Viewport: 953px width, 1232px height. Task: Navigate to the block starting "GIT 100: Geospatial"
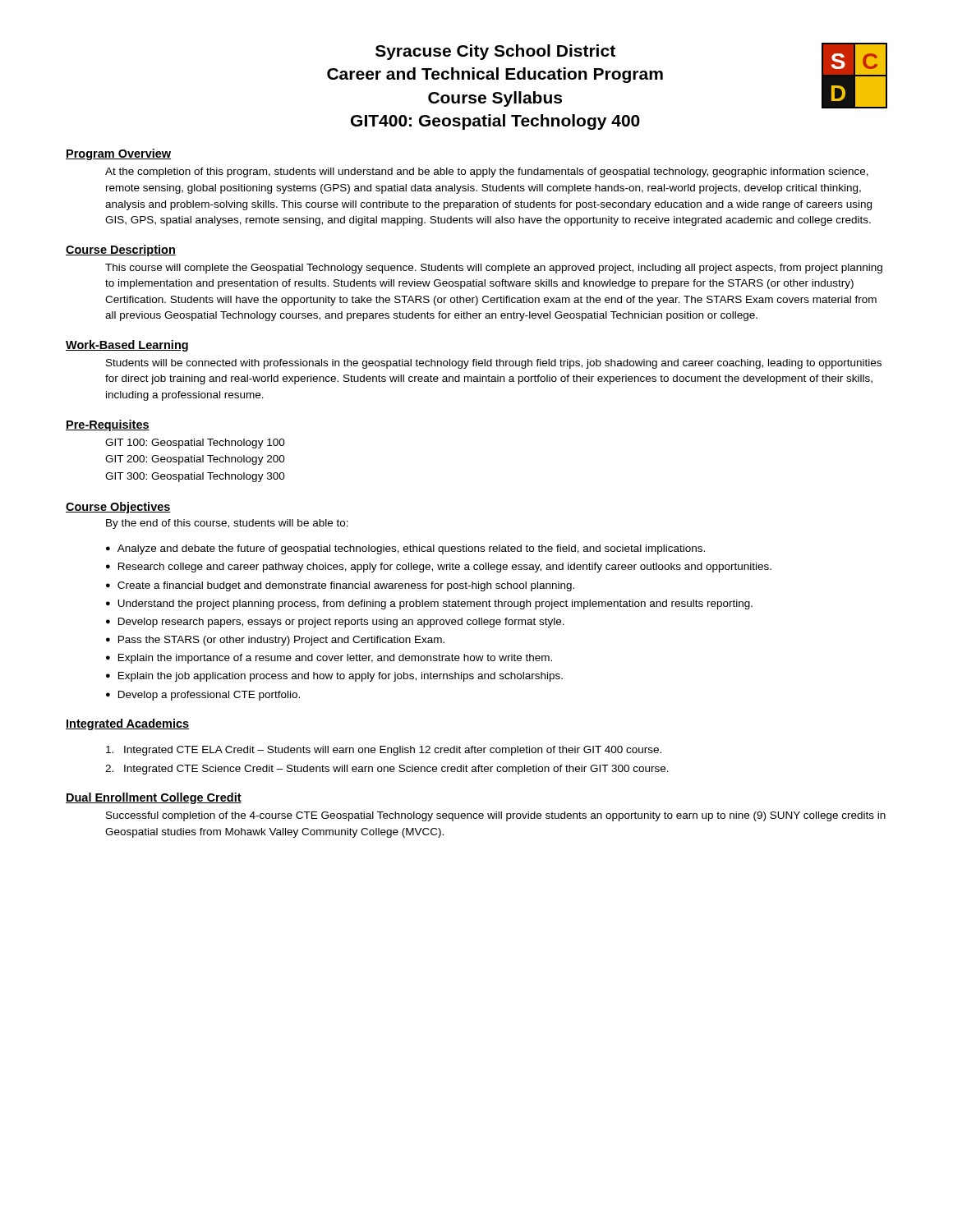point(195,442)
